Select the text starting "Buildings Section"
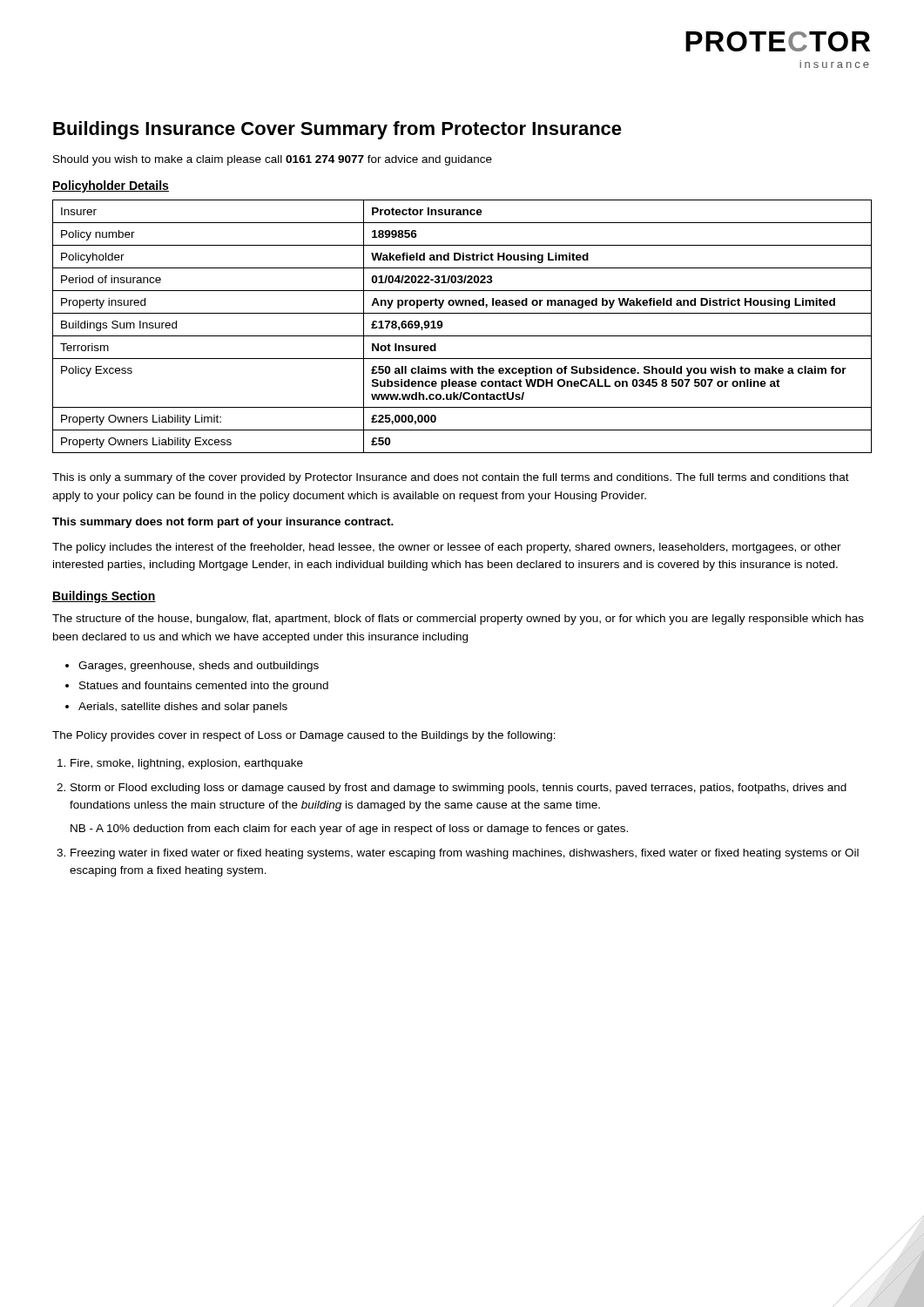 point(104,596)
